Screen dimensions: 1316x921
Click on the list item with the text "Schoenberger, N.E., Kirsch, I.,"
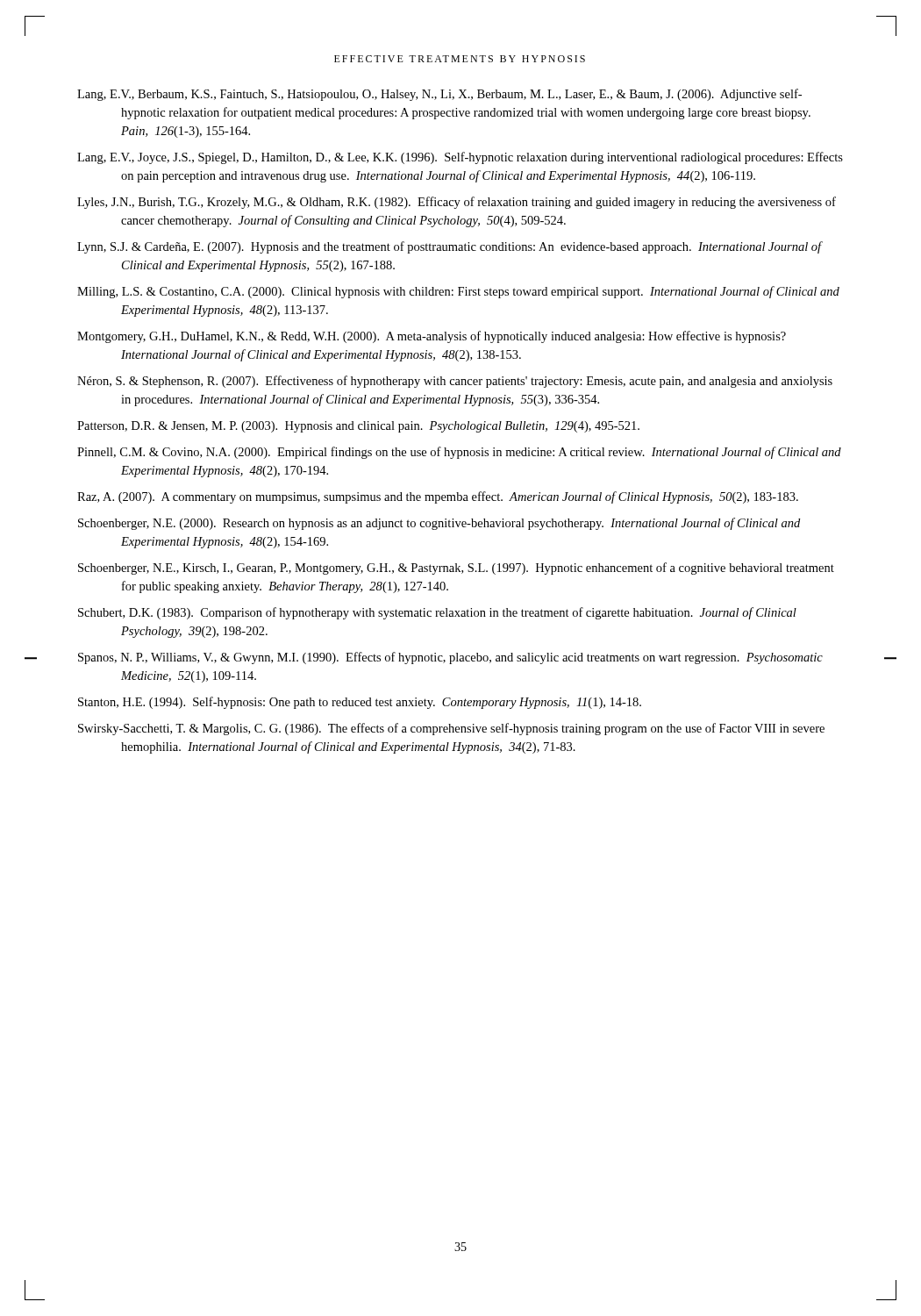pyautogui.click(x=456, y=577)
